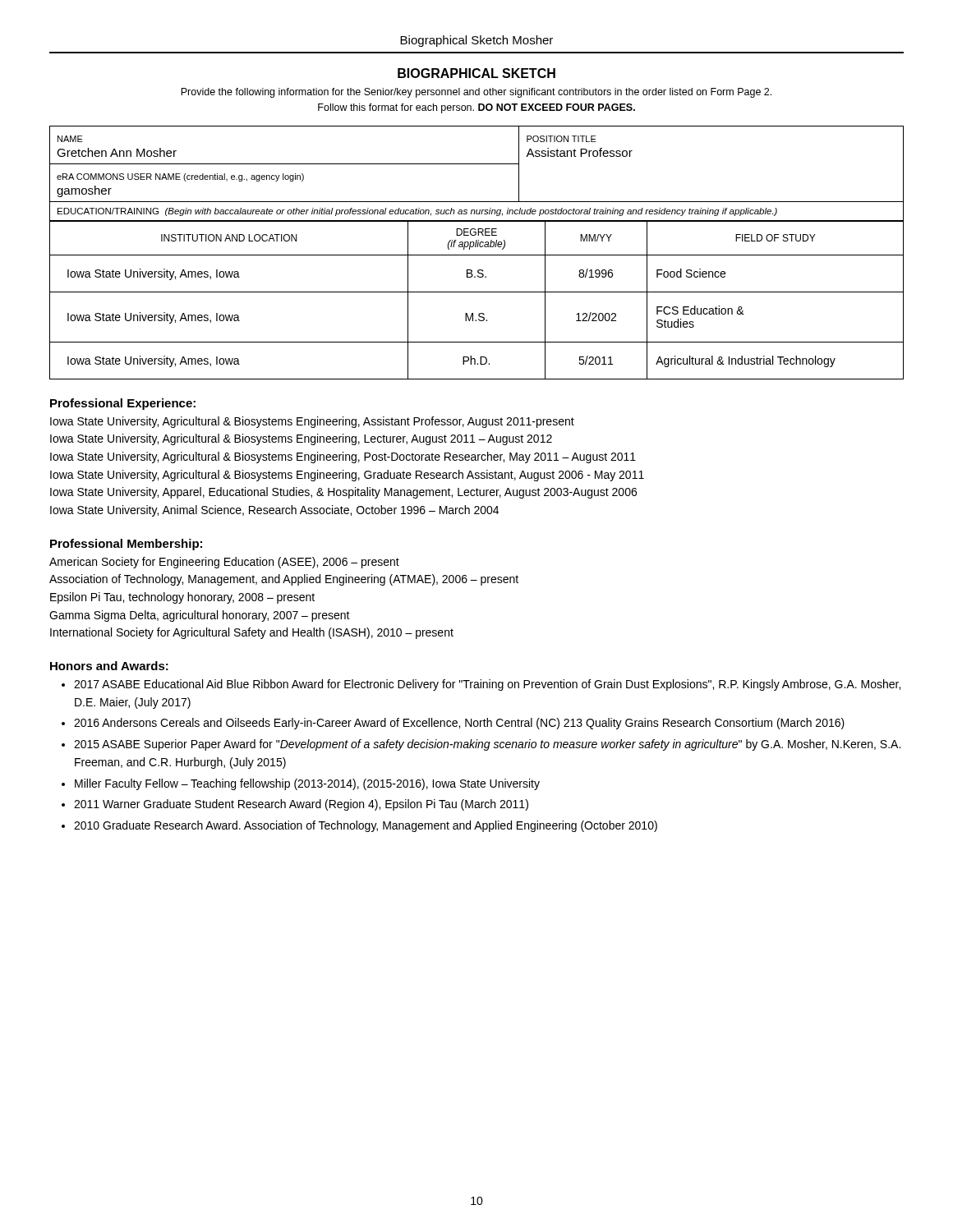This screenshot has width=953, height=1232.
Task: Select the text block that reads "American Society for Engineering Education"
Action: [x=284, y=597]
